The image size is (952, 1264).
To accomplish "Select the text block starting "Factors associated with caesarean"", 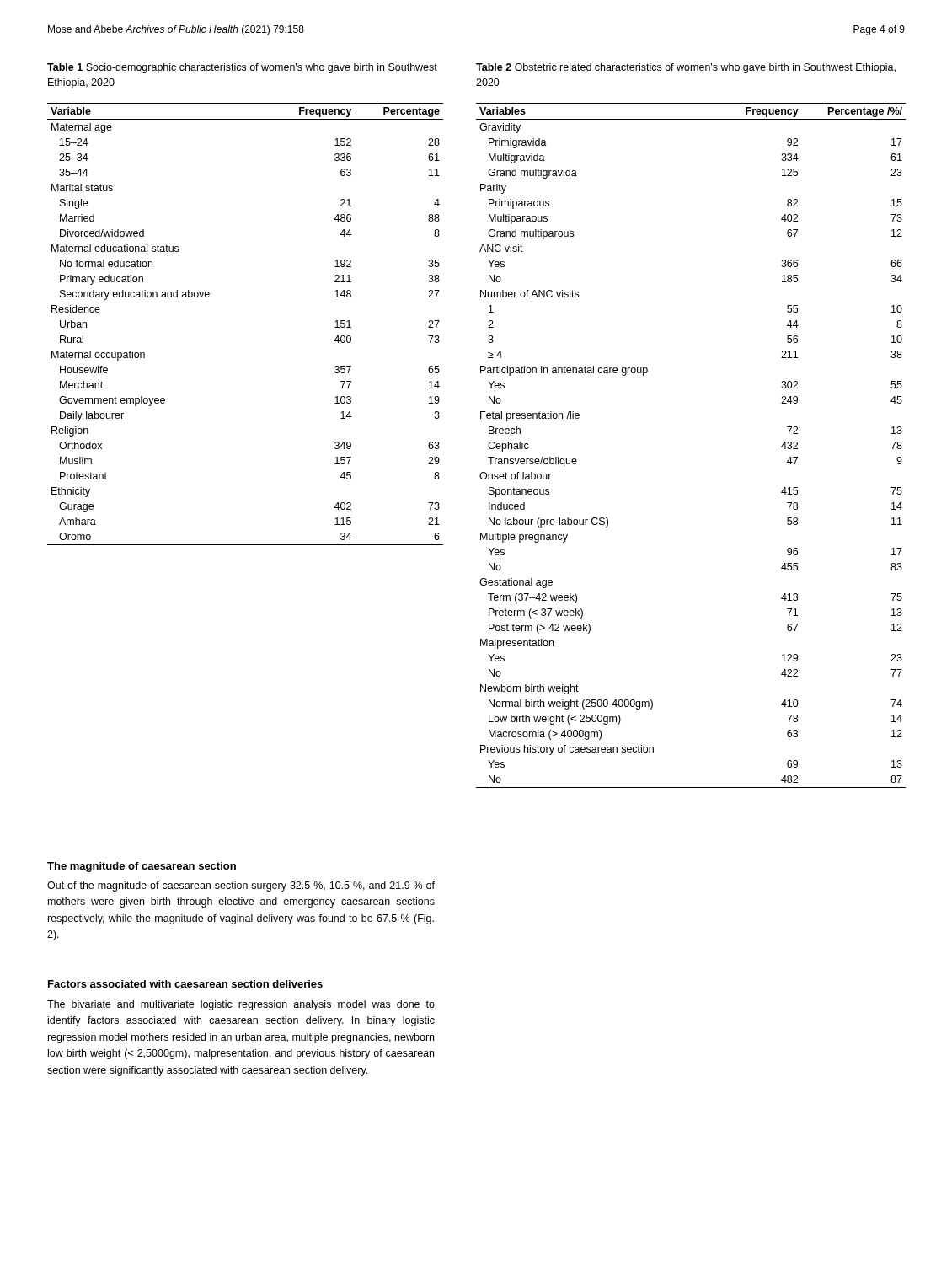I will coord(185,984).
